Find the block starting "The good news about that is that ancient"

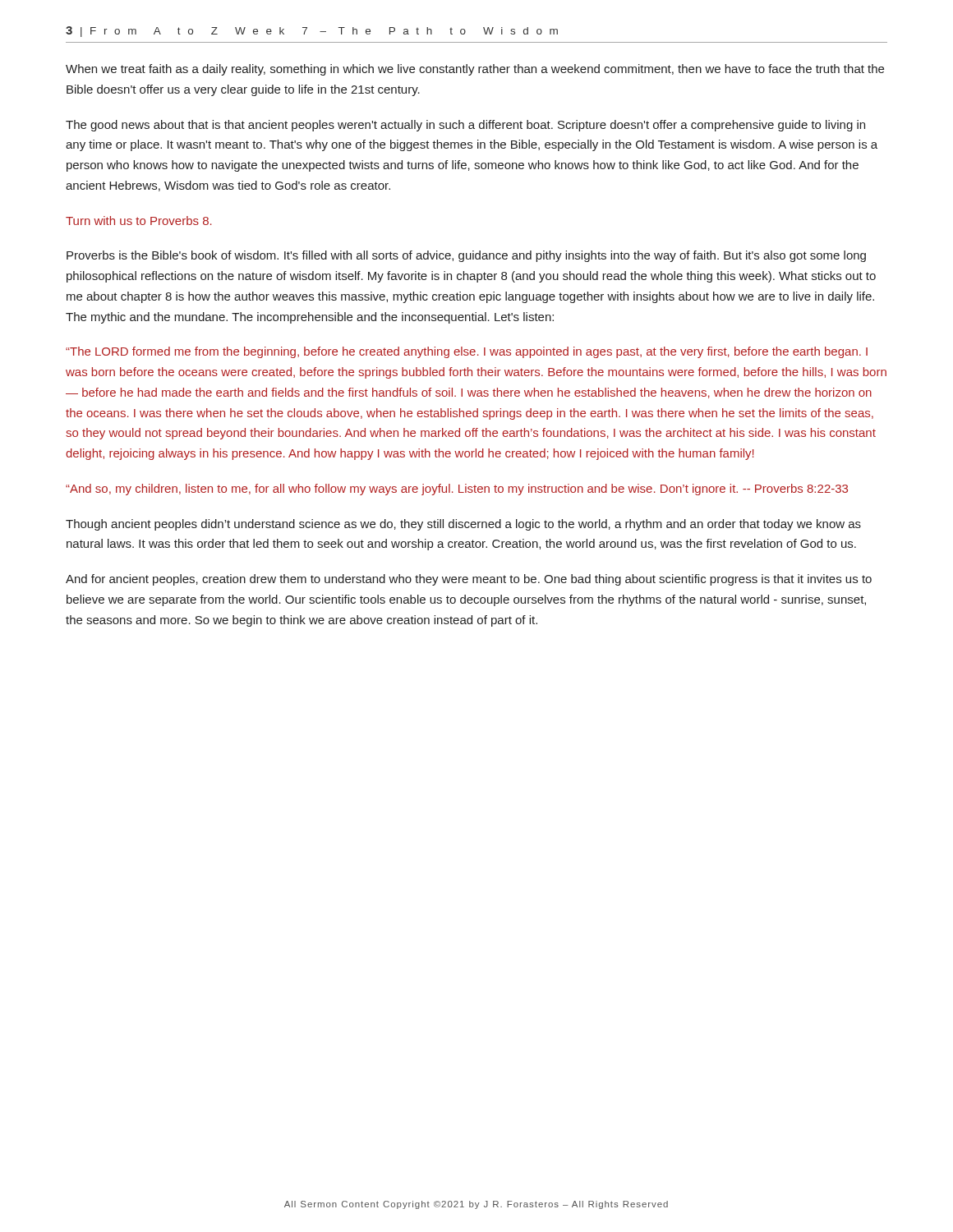pos(472,154)
